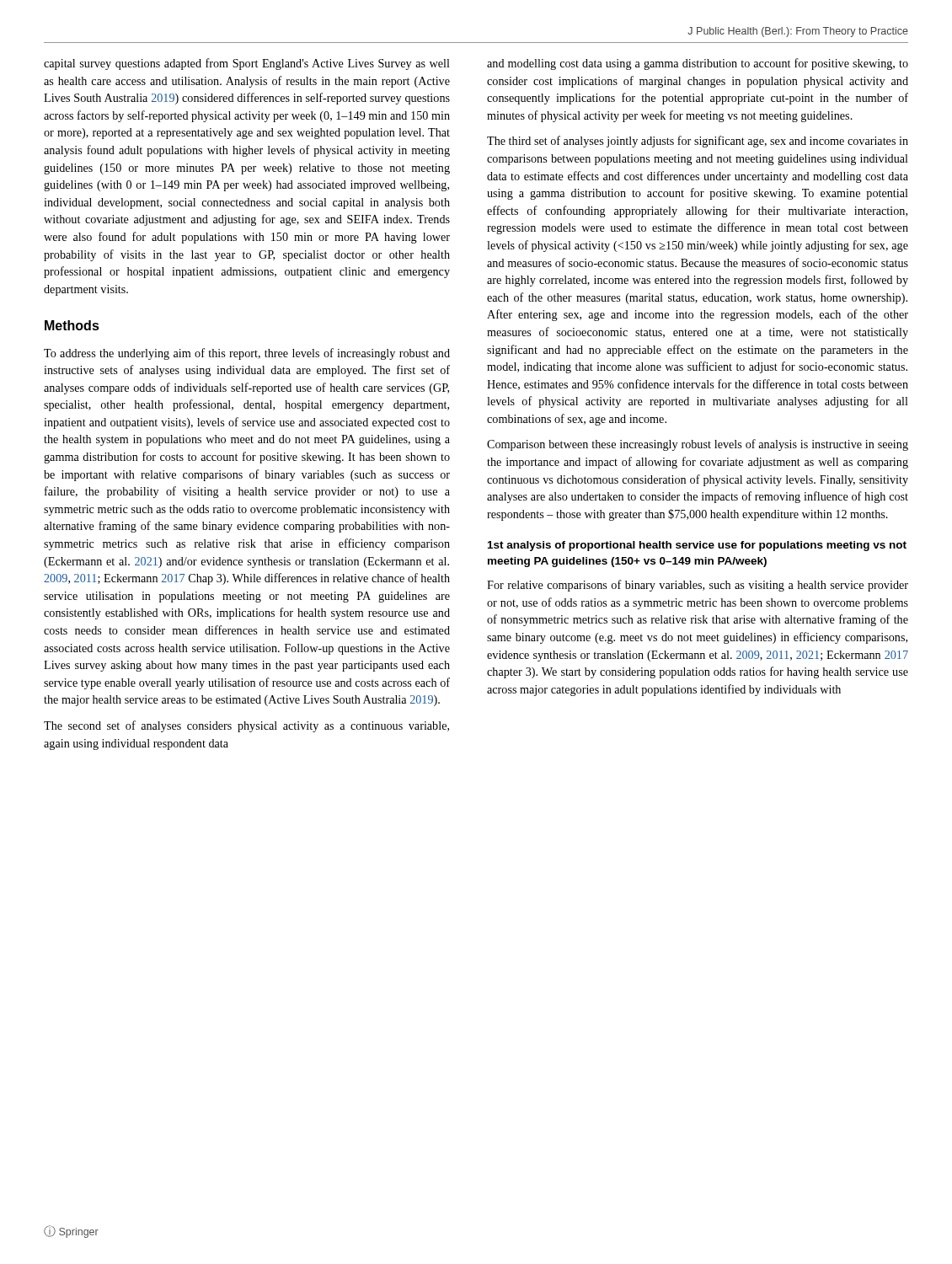The image size is (952, 1264).
Task: Click on the text starting "To address the underlying aim"
Action: pos(247,548)
